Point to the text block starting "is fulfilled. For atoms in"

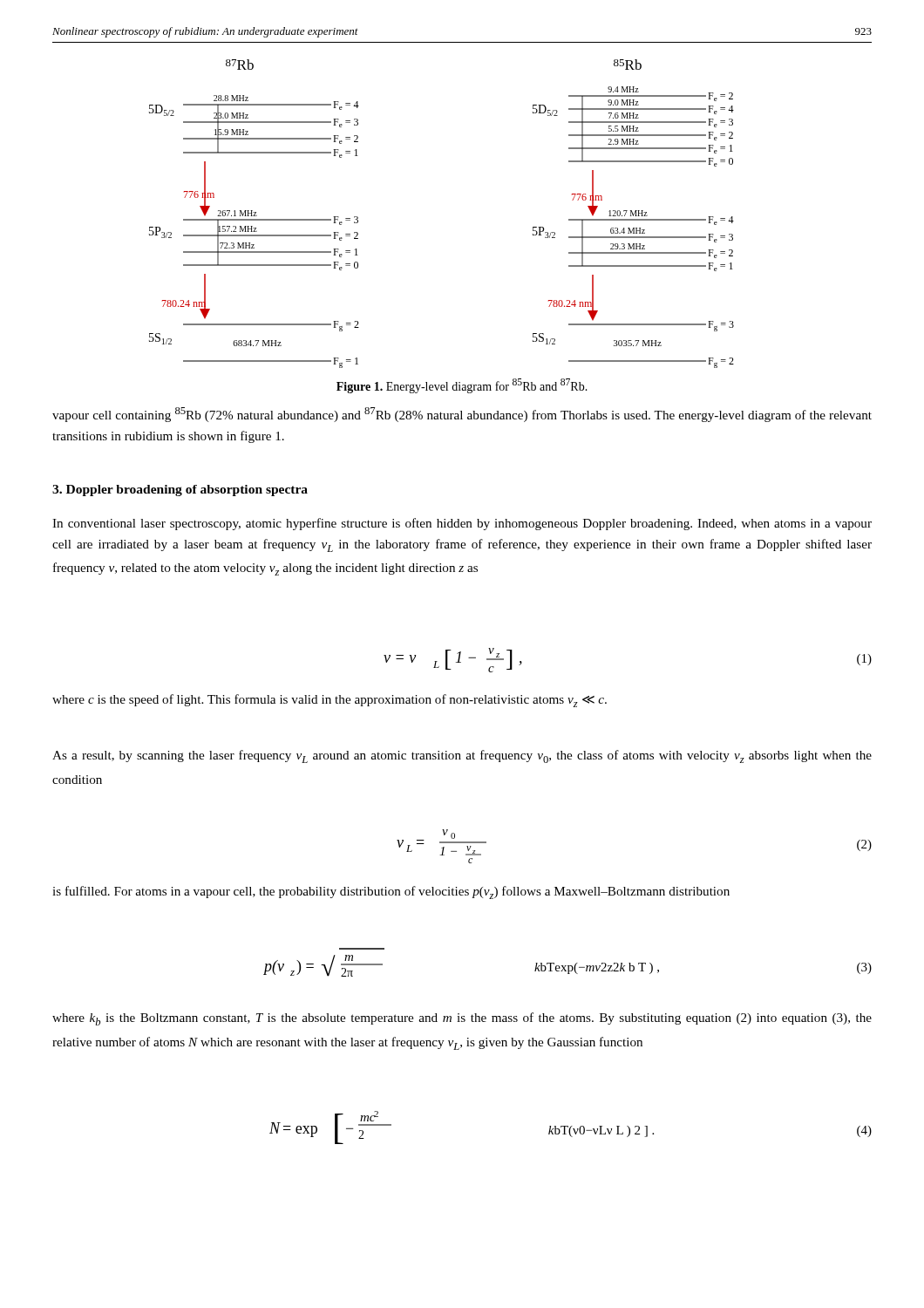(x=391, y=893)
